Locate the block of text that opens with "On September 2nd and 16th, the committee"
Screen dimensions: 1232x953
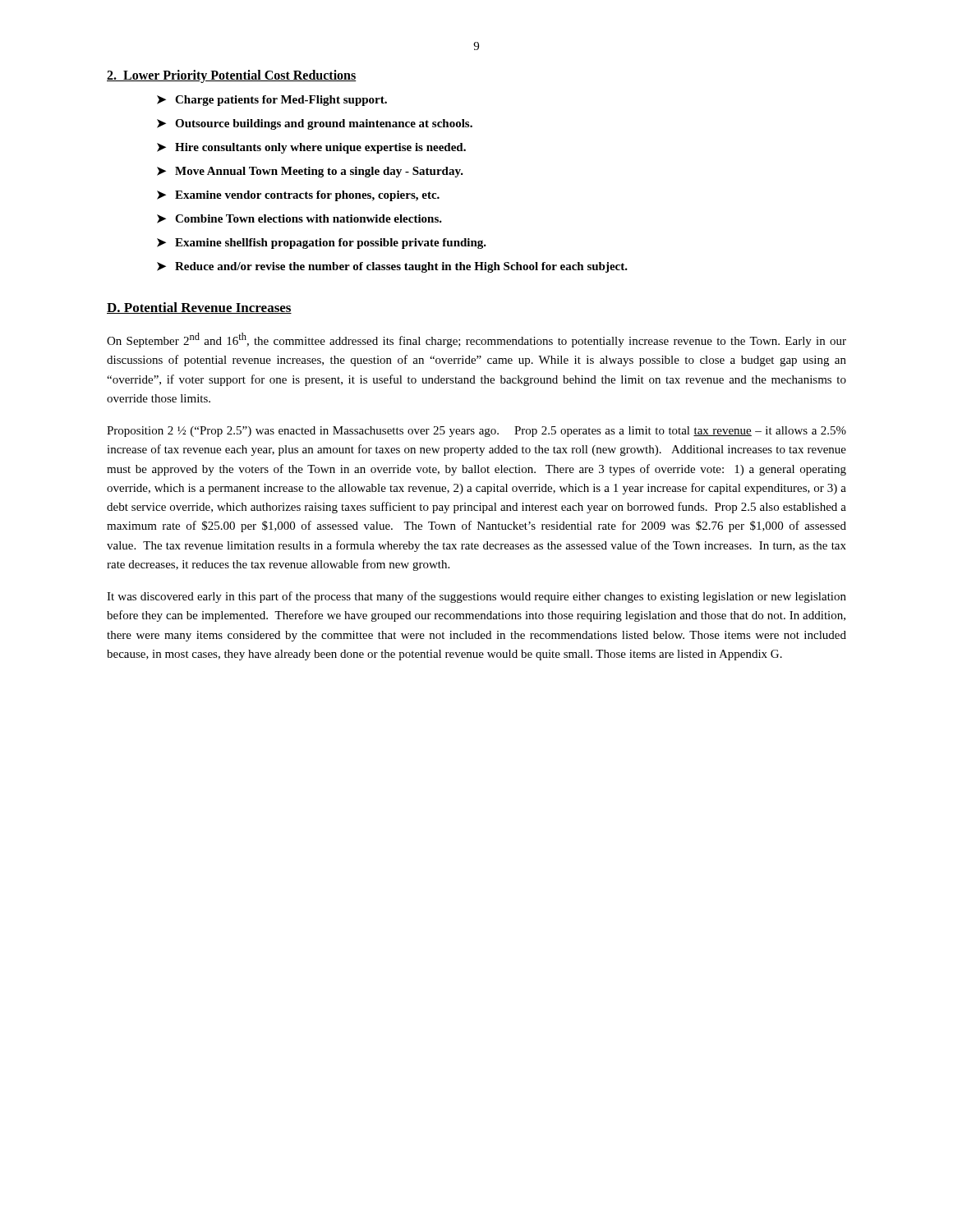pos(476,368)
